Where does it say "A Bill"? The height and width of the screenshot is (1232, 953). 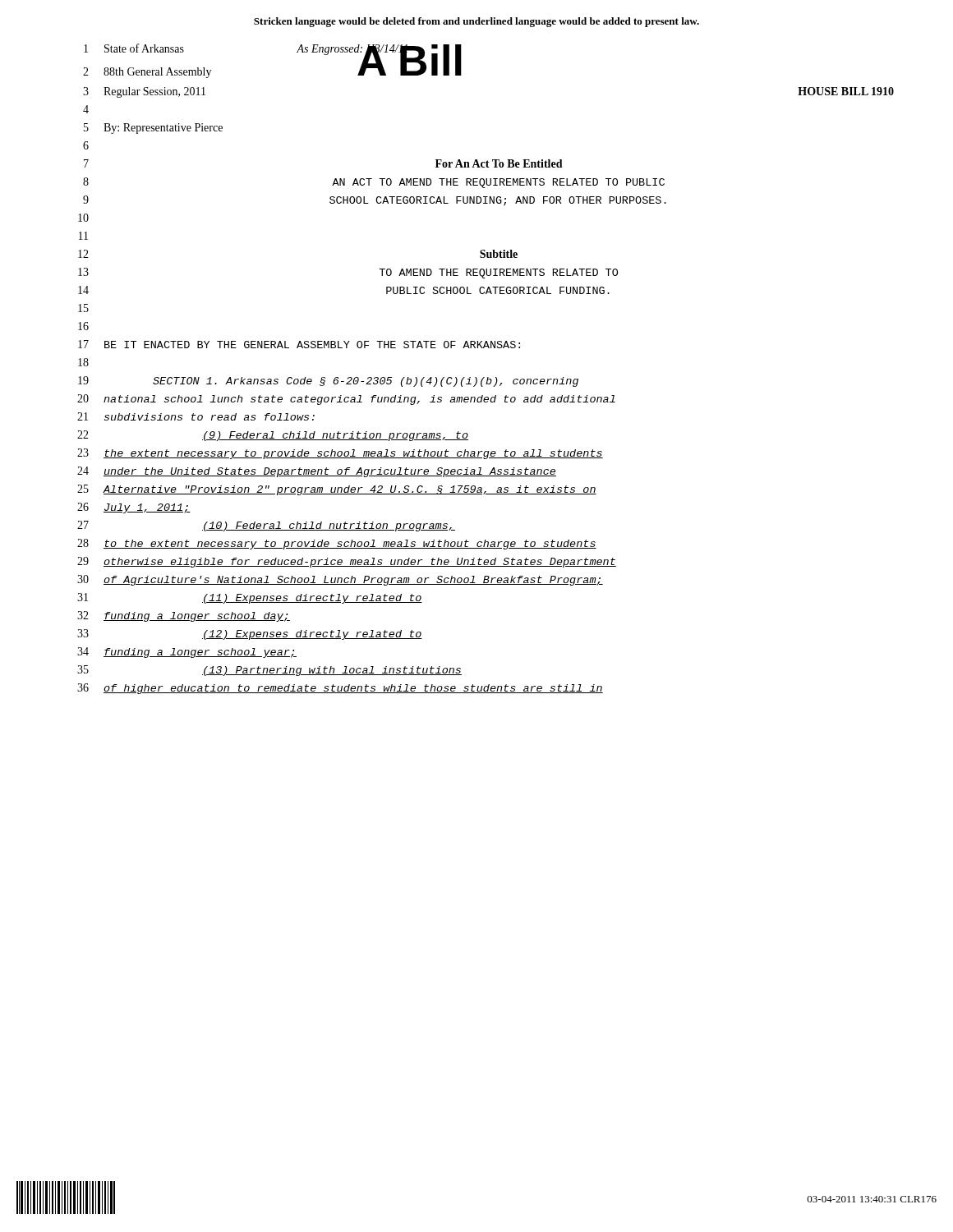[410, 61]
